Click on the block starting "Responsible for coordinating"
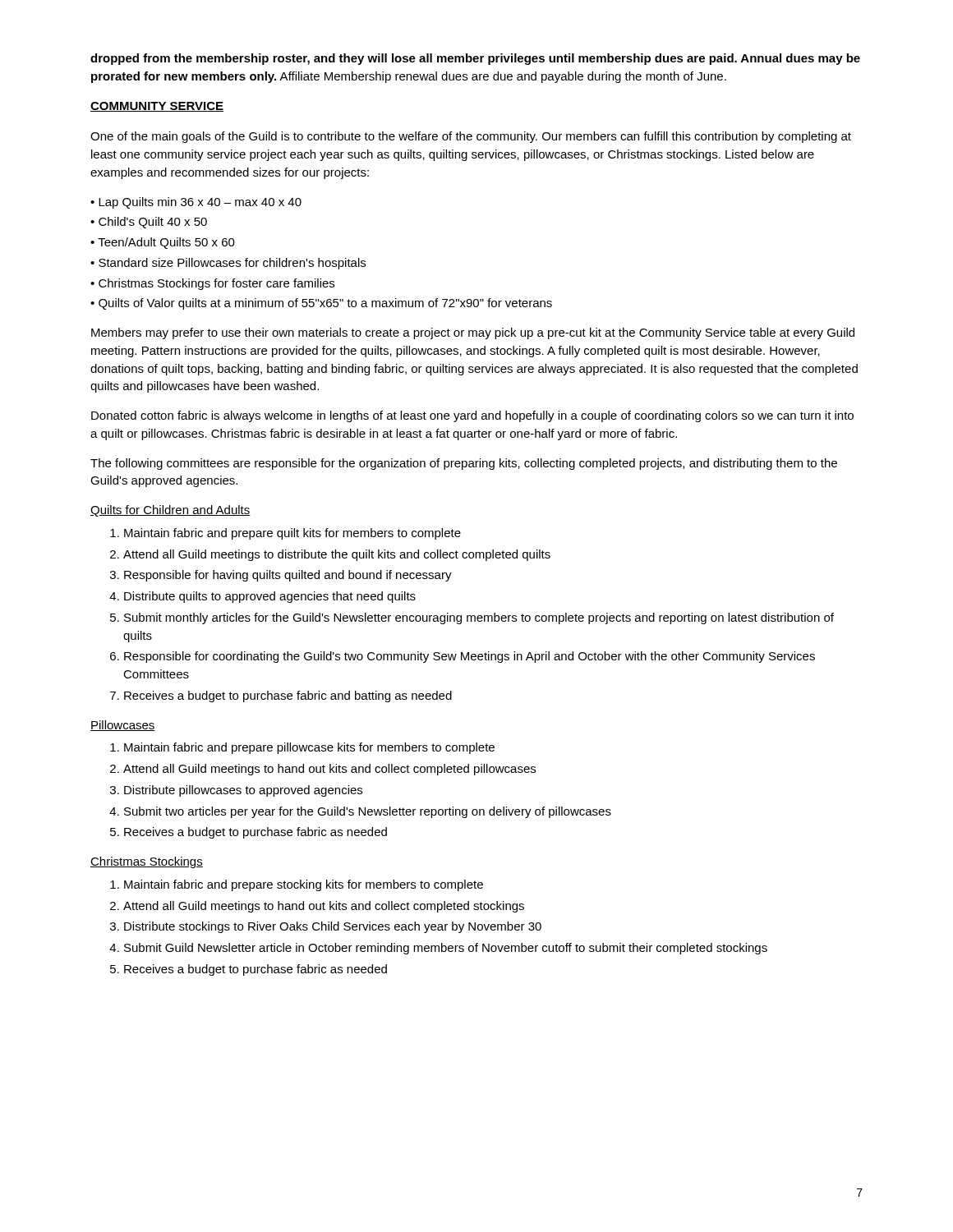Image resolution: width=953 pixels, height=1232 pixels. pos(469,665)
